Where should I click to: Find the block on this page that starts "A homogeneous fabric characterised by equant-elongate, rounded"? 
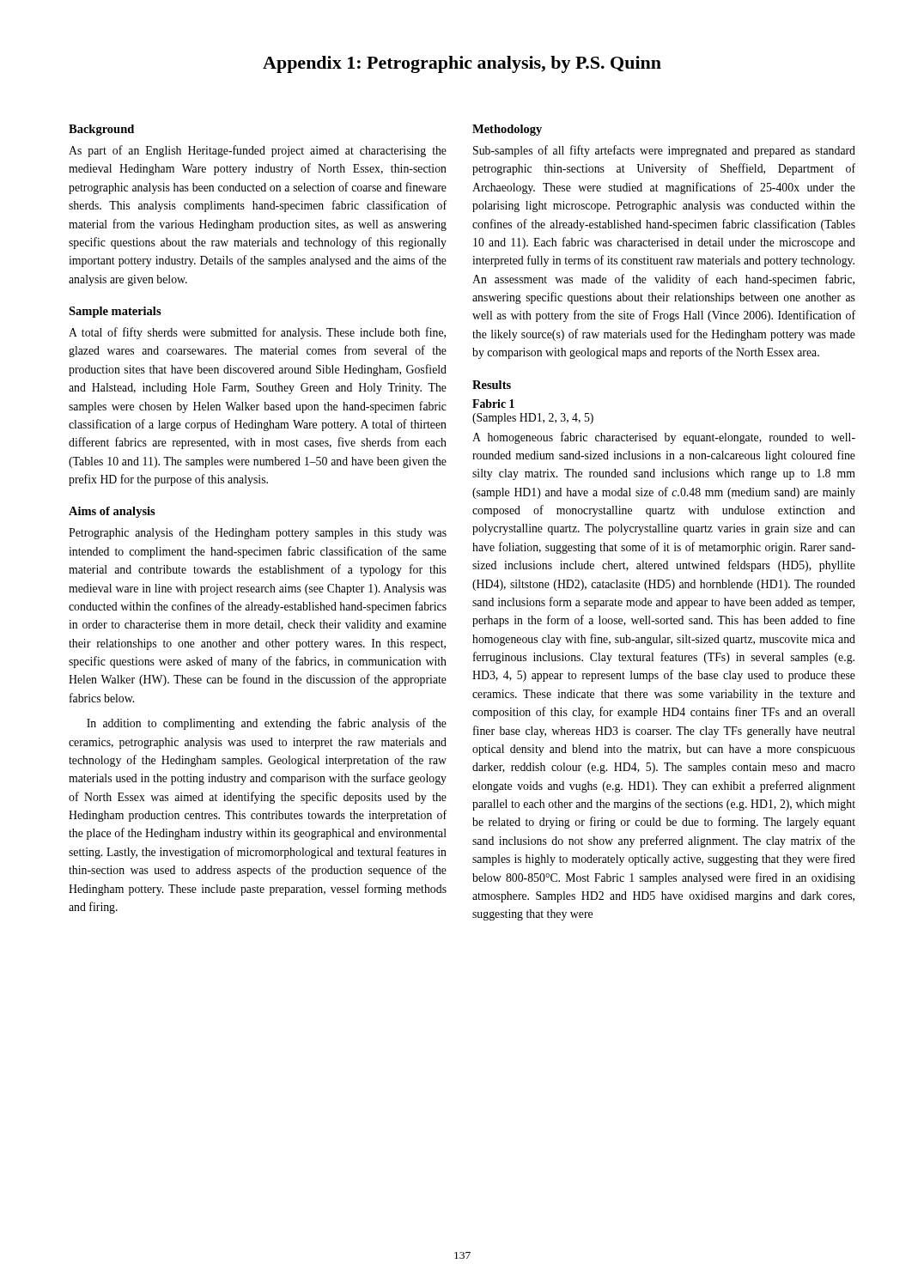(x=664, y=676)
